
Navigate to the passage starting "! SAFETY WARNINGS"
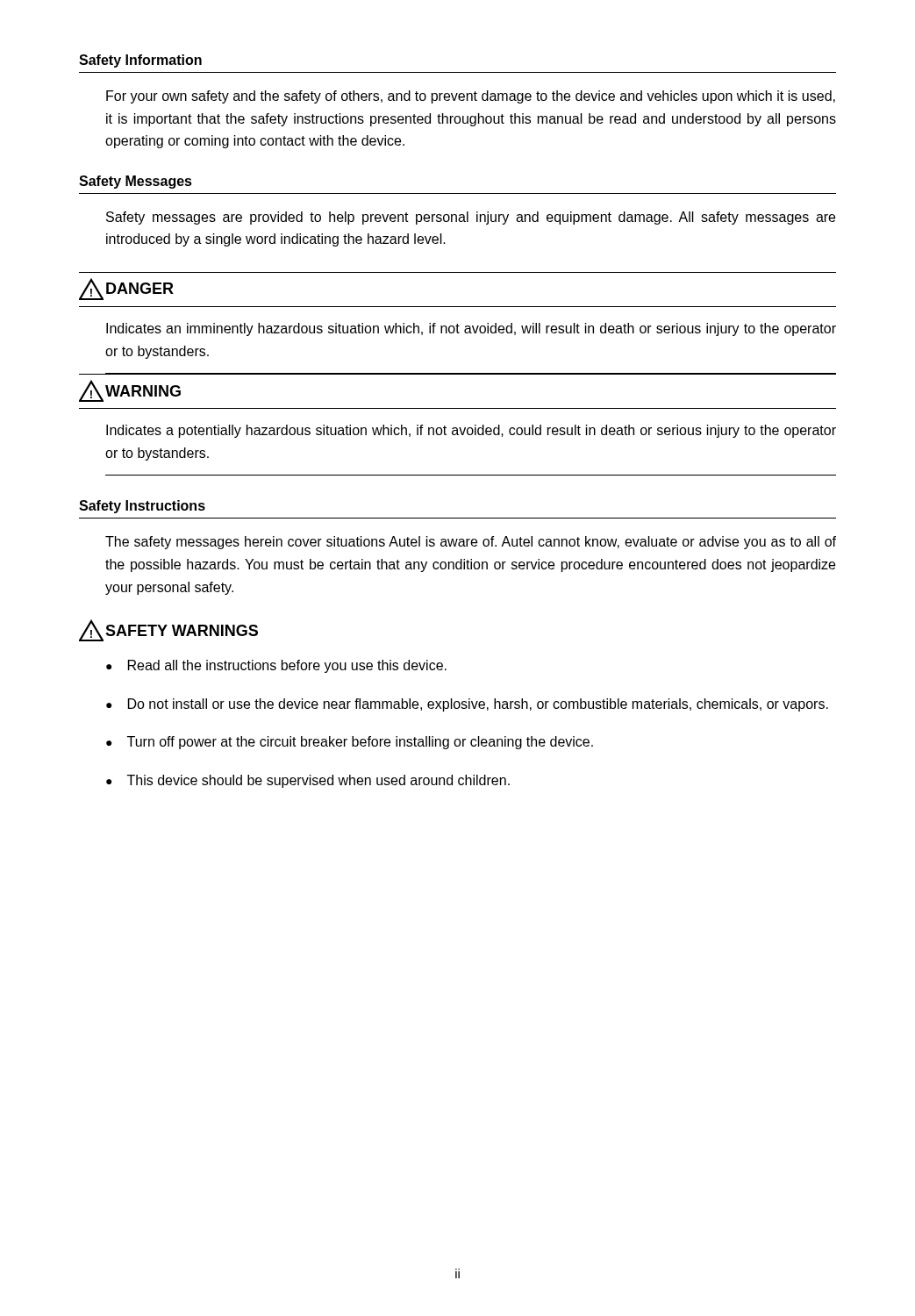(169, 631)
